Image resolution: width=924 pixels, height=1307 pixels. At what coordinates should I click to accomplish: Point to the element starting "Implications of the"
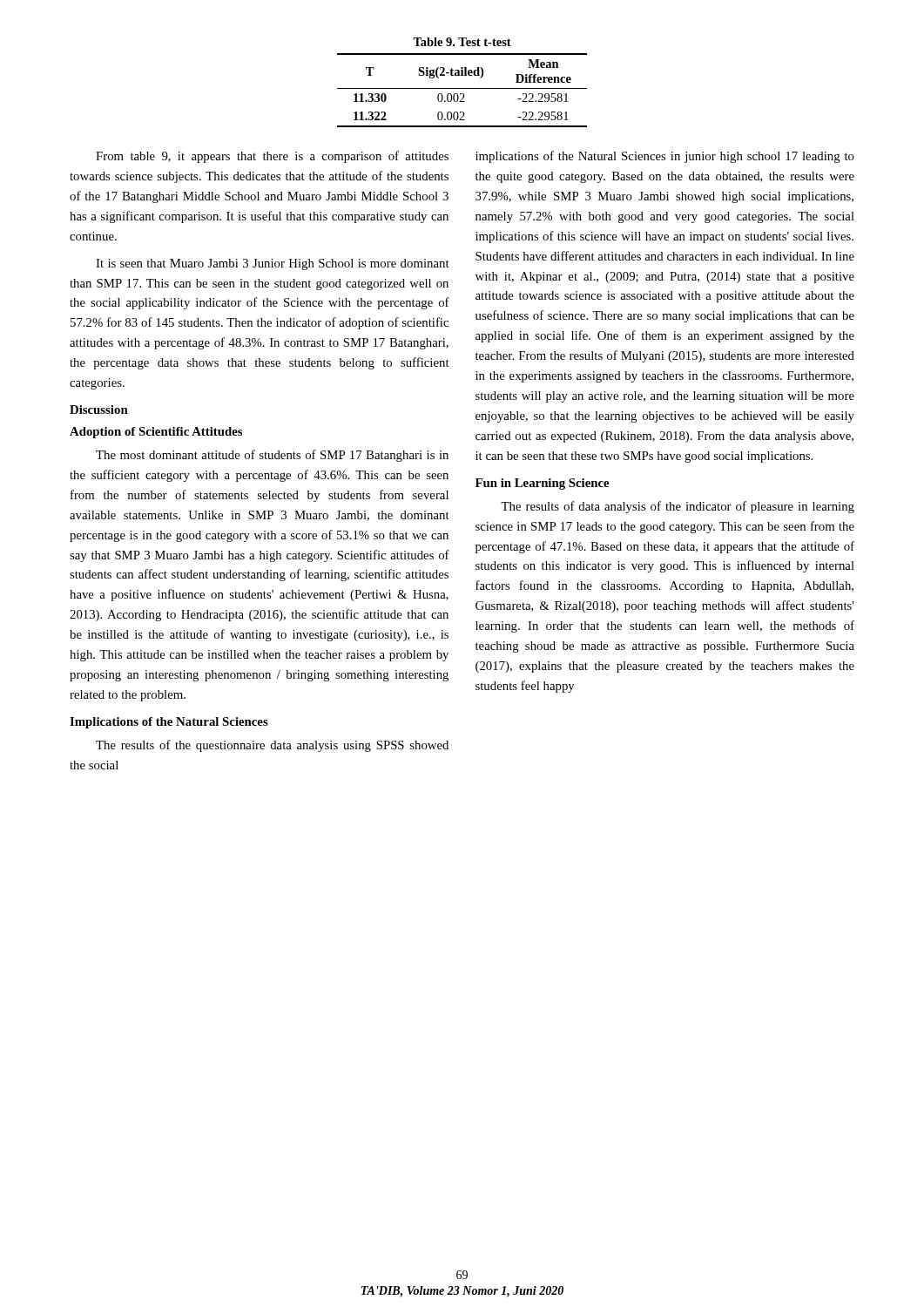(169, 721)
